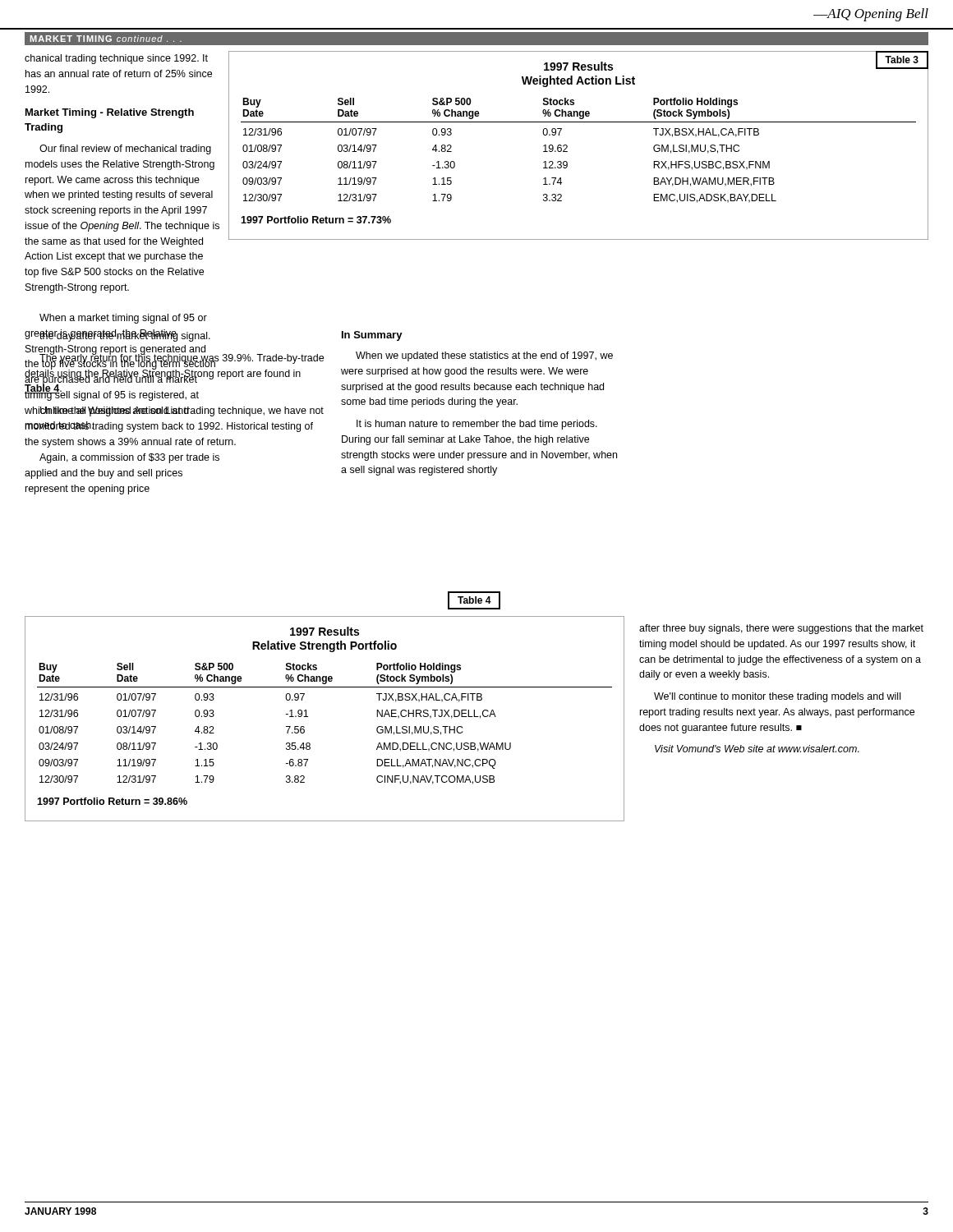
Task: Select the section header with the text "In Summary"
Action: 372,335
